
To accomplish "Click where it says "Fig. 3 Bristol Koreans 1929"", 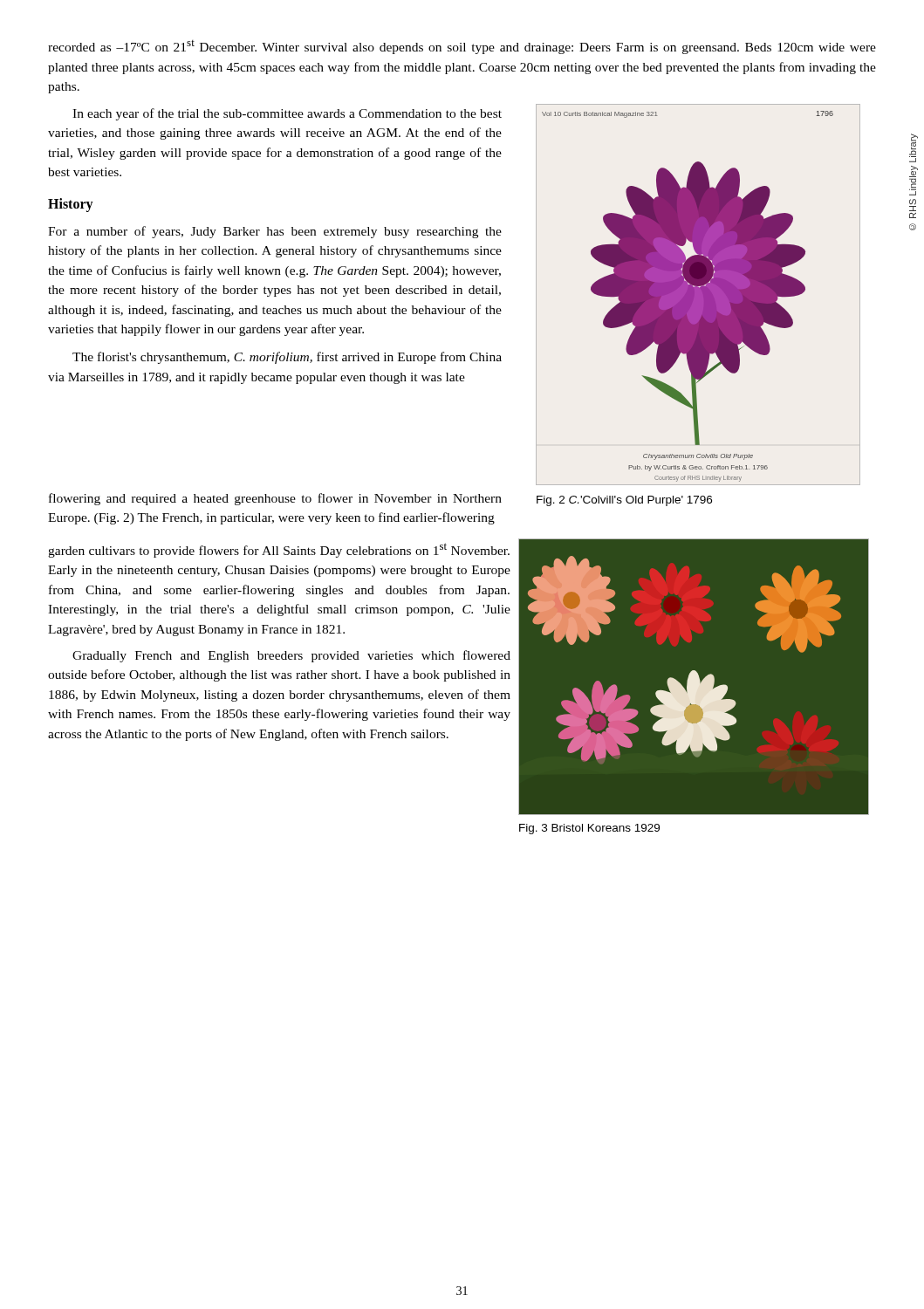I will pyautogui.click(x=589, y=829).
